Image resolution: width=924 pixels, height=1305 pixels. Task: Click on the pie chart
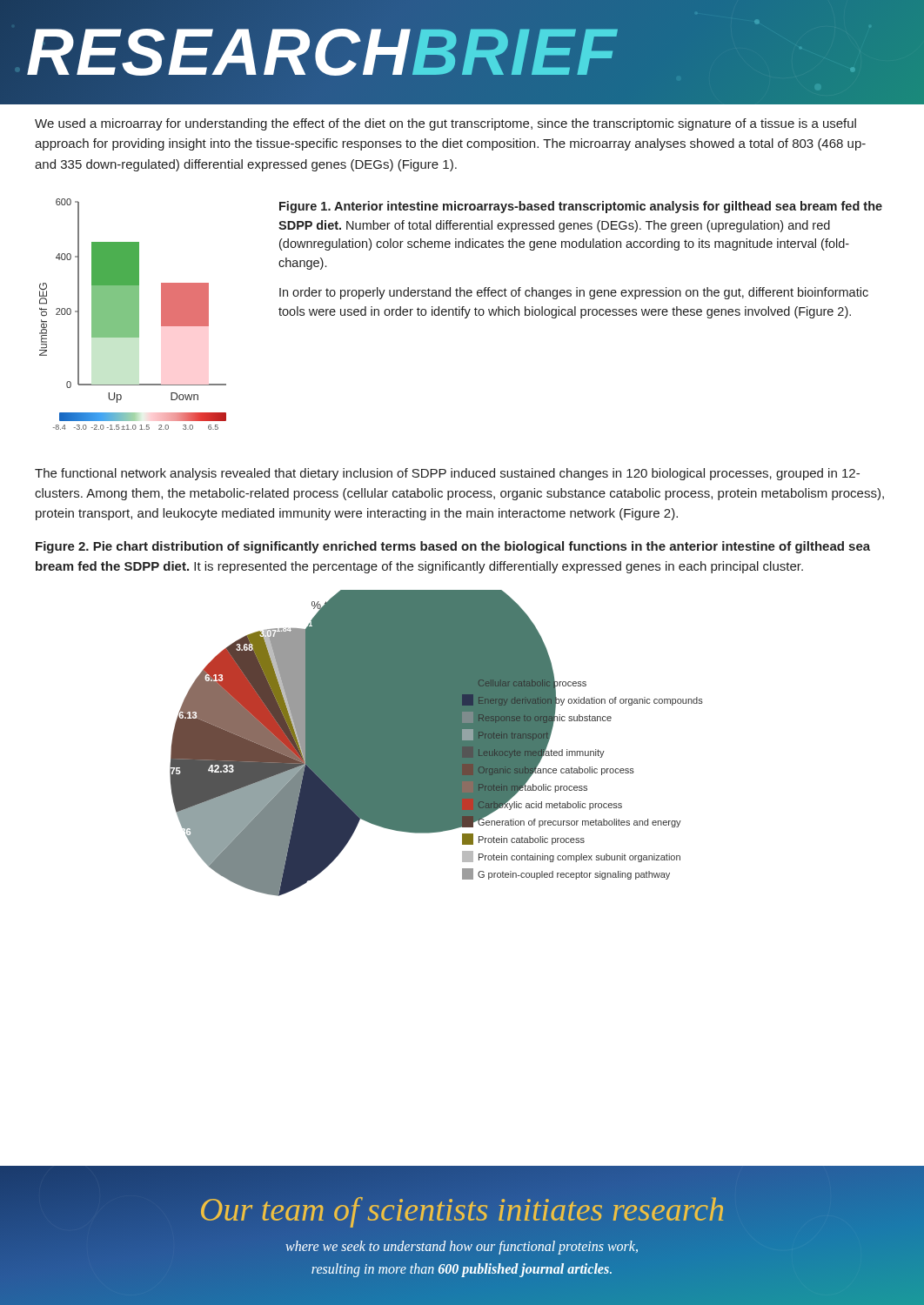[x=462, y=755]
